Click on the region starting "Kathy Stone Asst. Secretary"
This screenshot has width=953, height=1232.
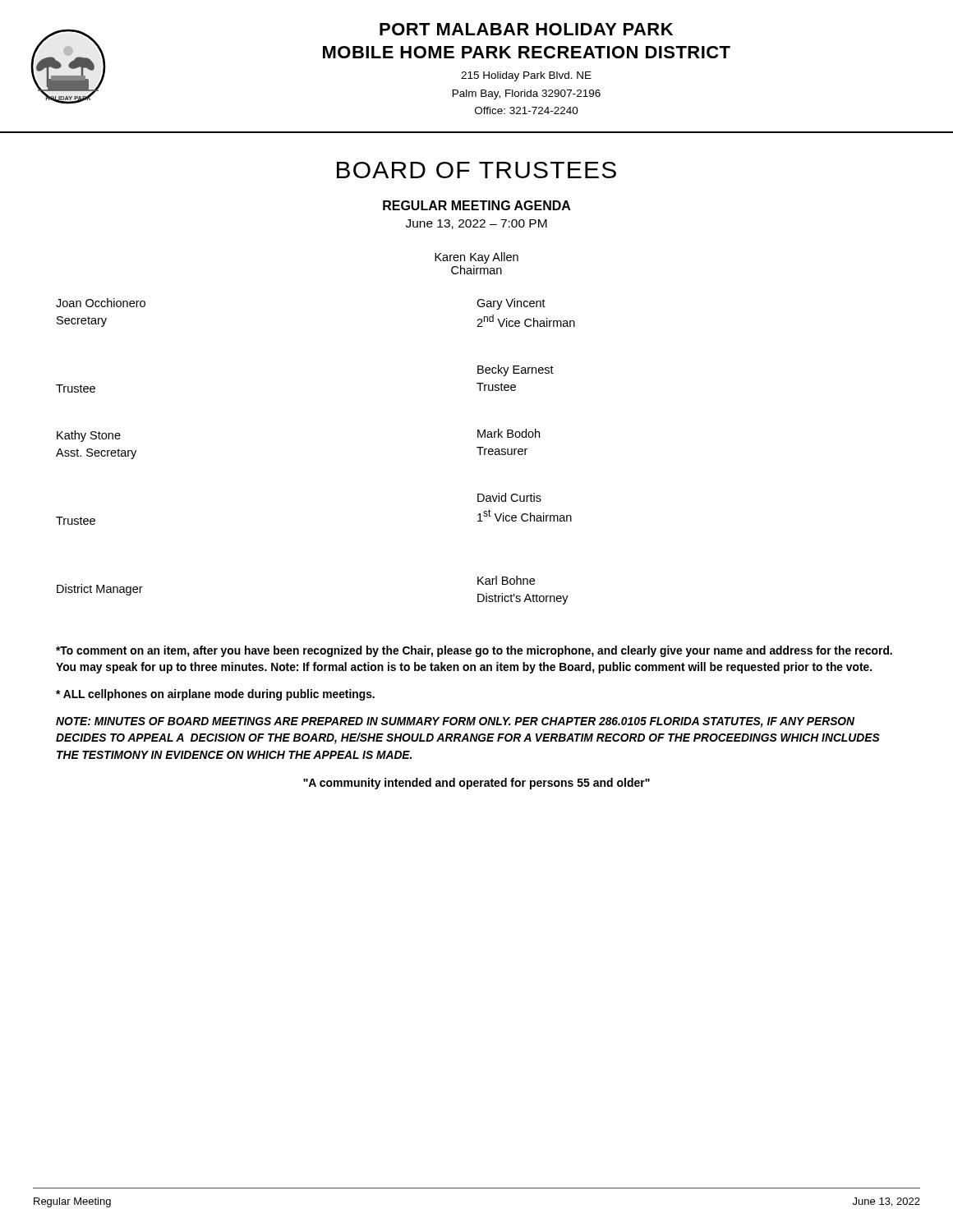point(96,444)
